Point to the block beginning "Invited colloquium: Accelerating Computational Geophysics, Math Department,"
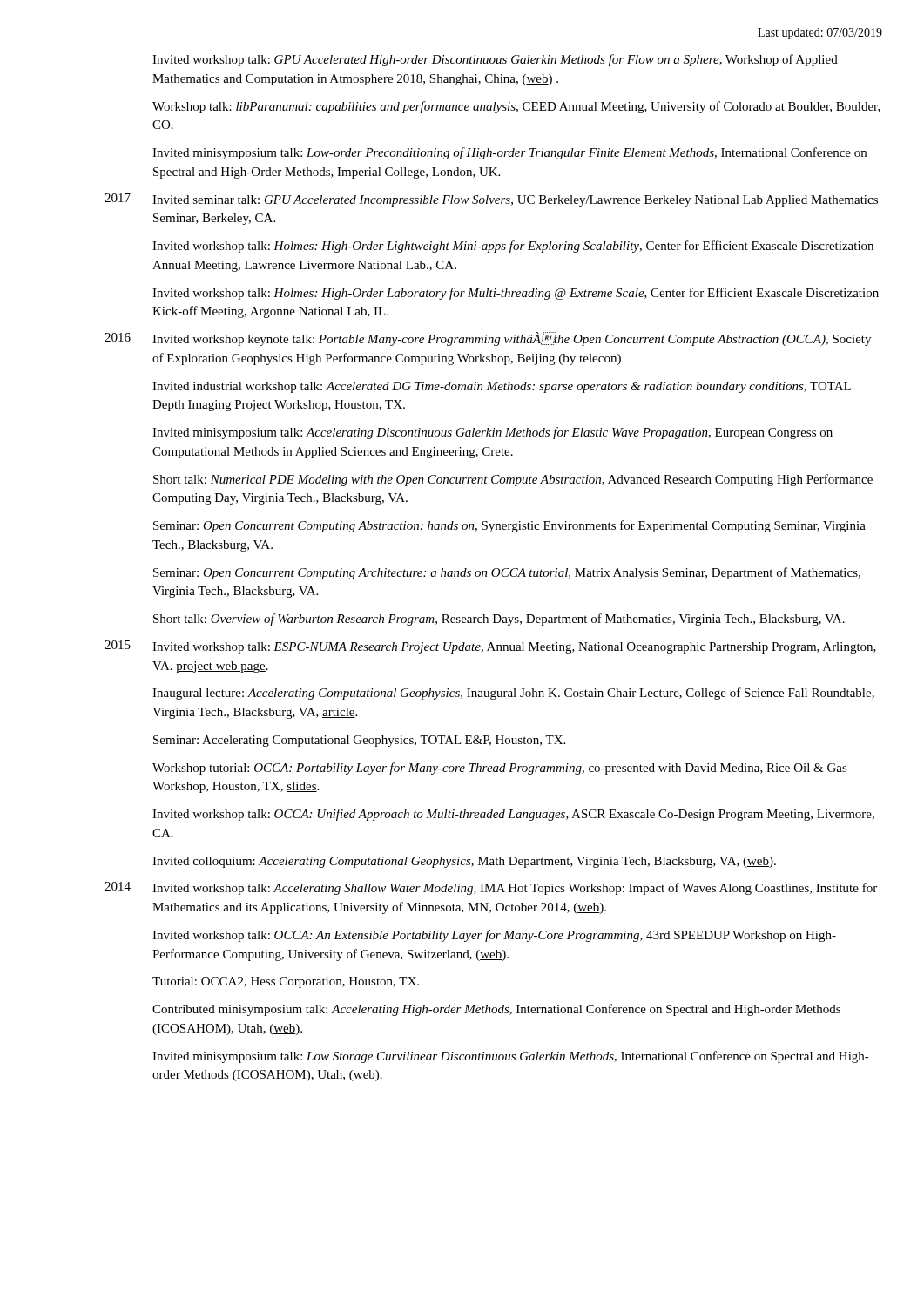 (464, 860)
